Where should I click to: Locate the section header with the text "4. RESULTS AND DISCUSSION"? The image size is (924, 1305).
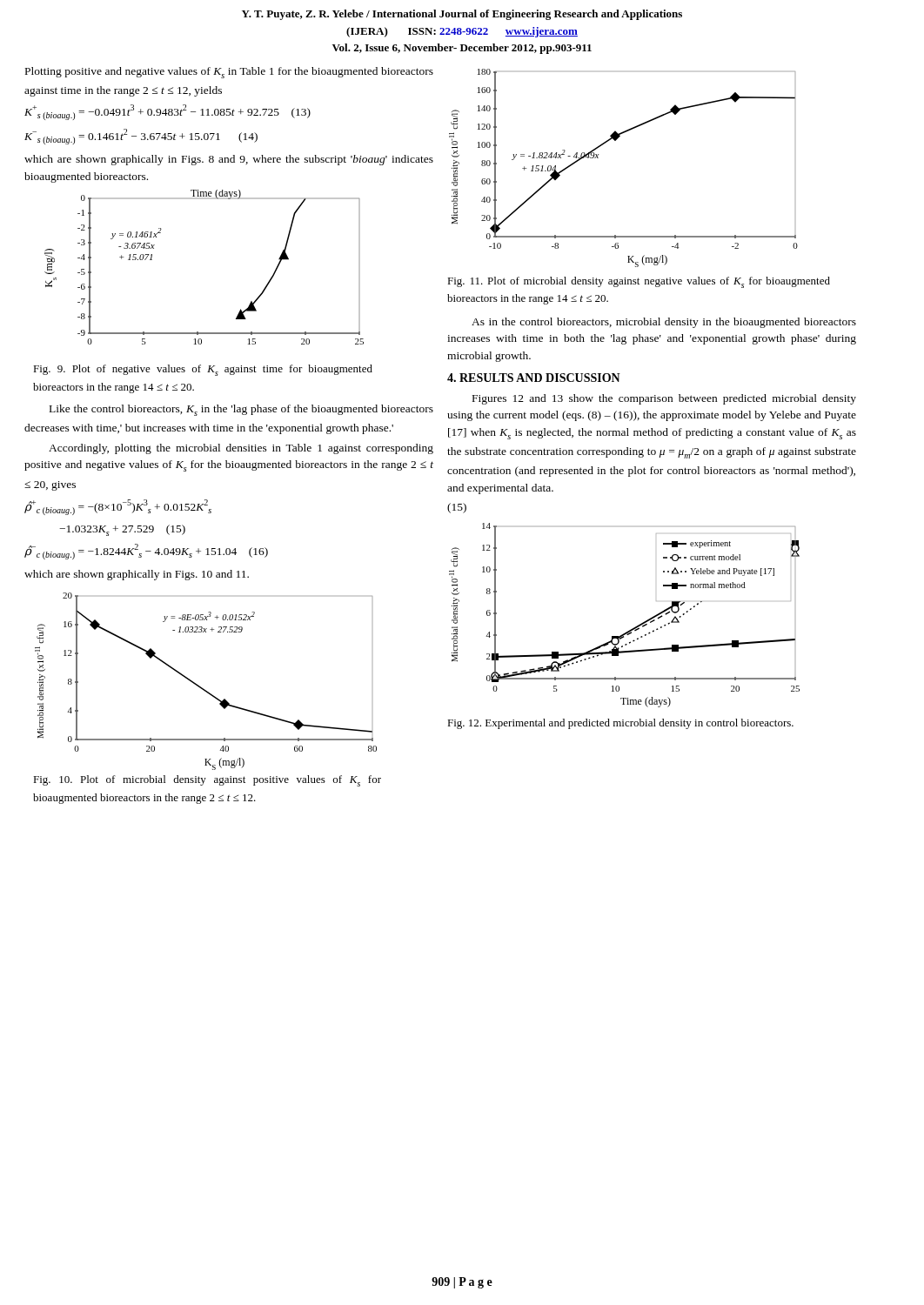[534, 378]
